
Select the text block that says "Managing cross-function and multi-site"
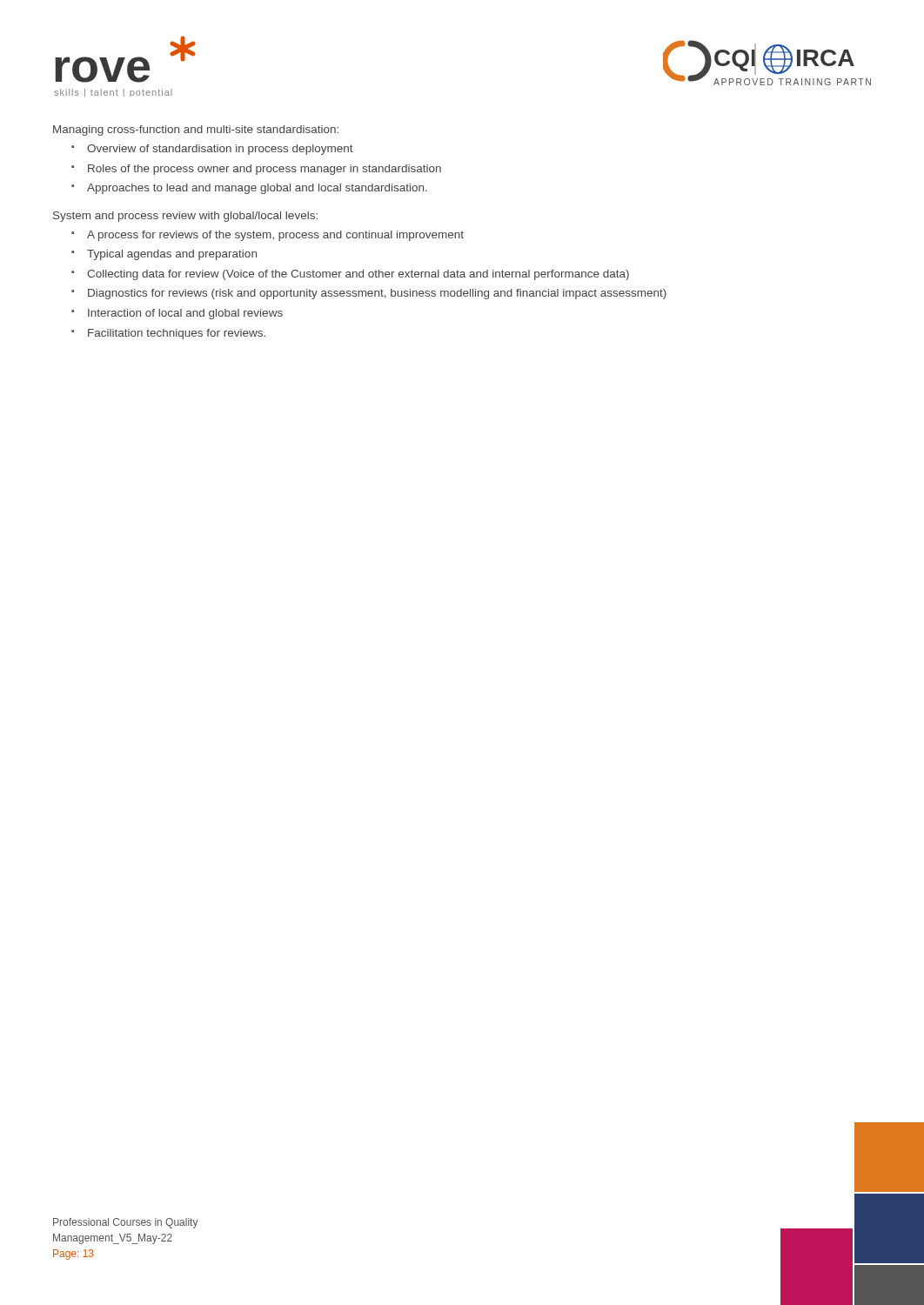[x=196, y=129]
